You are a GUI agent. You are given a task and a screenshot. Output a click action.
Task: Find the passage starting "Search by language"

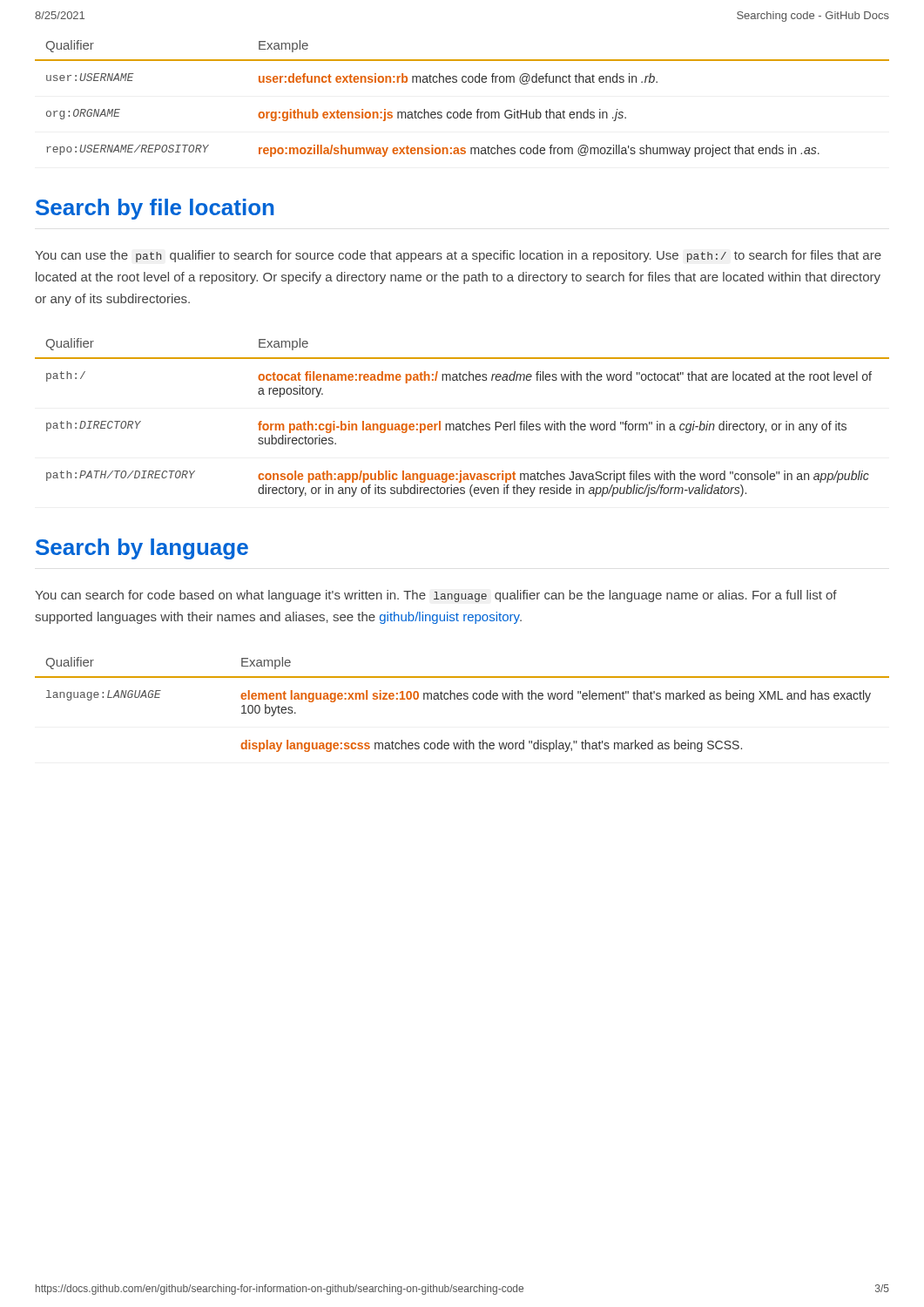pos(142,547)
